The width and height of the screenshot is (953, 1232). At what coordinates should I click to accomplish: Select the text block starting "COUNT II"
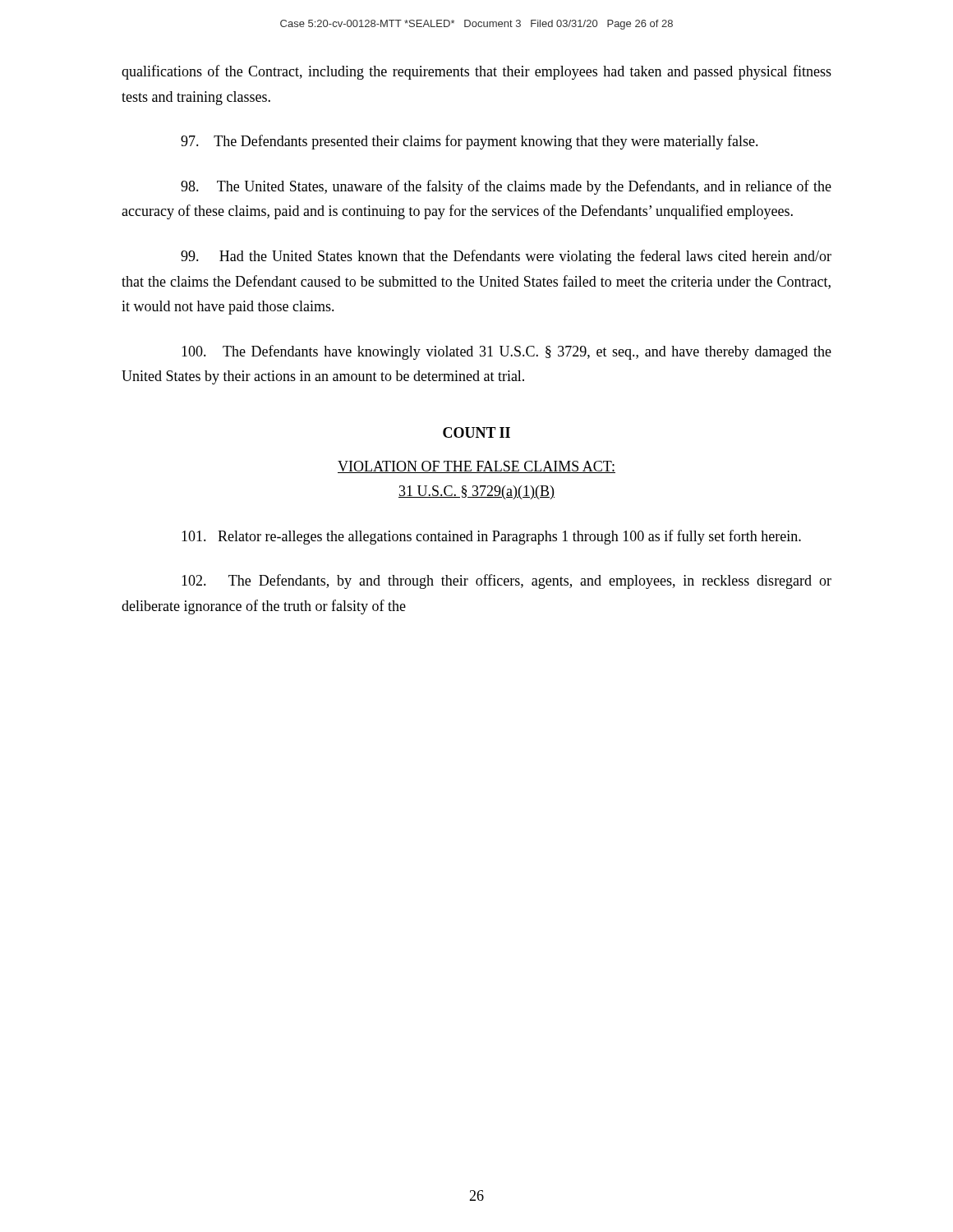coord(476,433)
